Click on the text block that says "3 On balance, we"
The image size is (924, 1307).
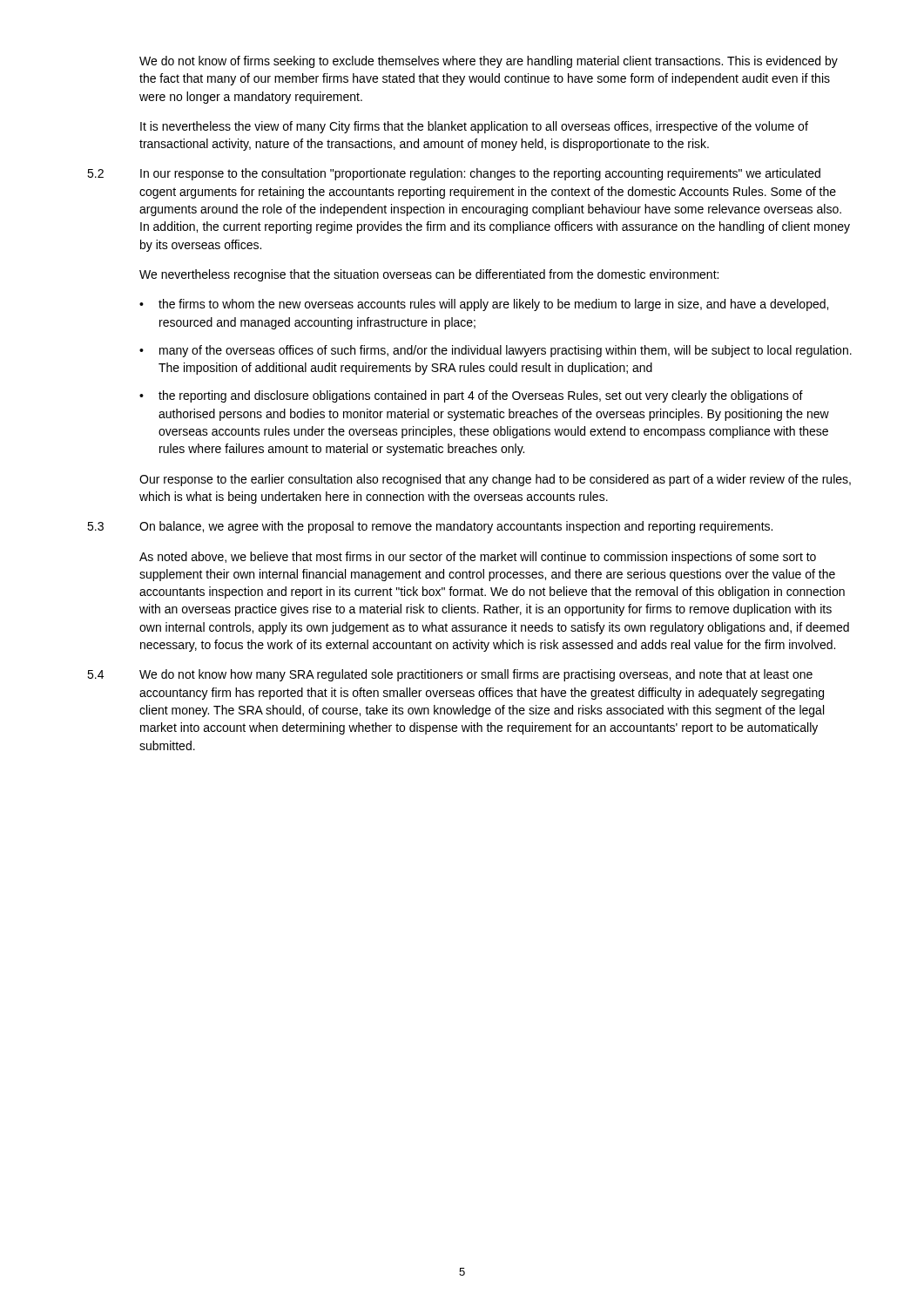pyautogui.click(x=471, y=527)
